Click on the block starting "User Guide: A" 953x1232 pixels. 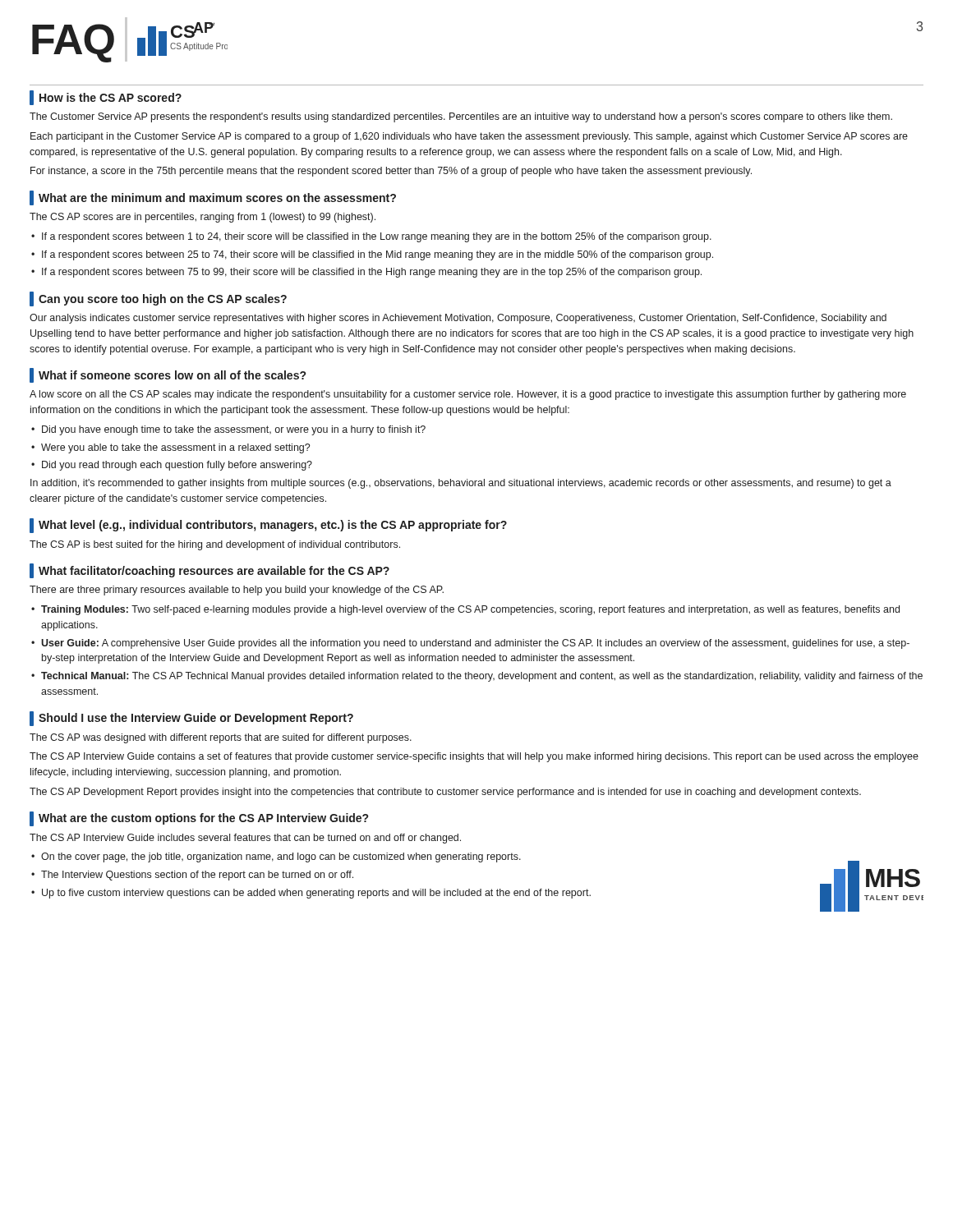pyautogui.click(x=475, y=650)
